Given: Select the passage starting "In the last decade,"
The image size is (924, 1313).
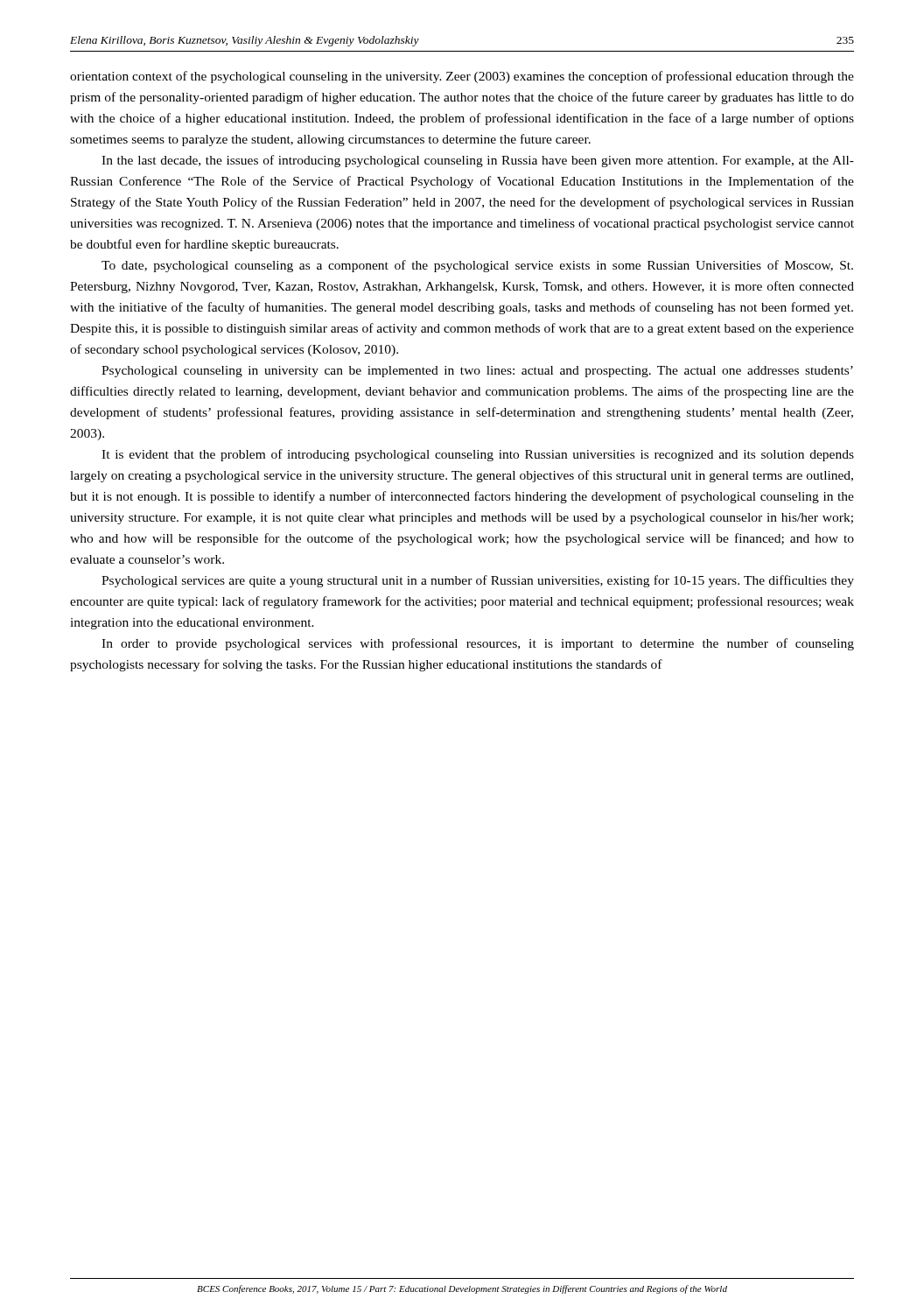Looking at the screenshot, I should point(462,202).
